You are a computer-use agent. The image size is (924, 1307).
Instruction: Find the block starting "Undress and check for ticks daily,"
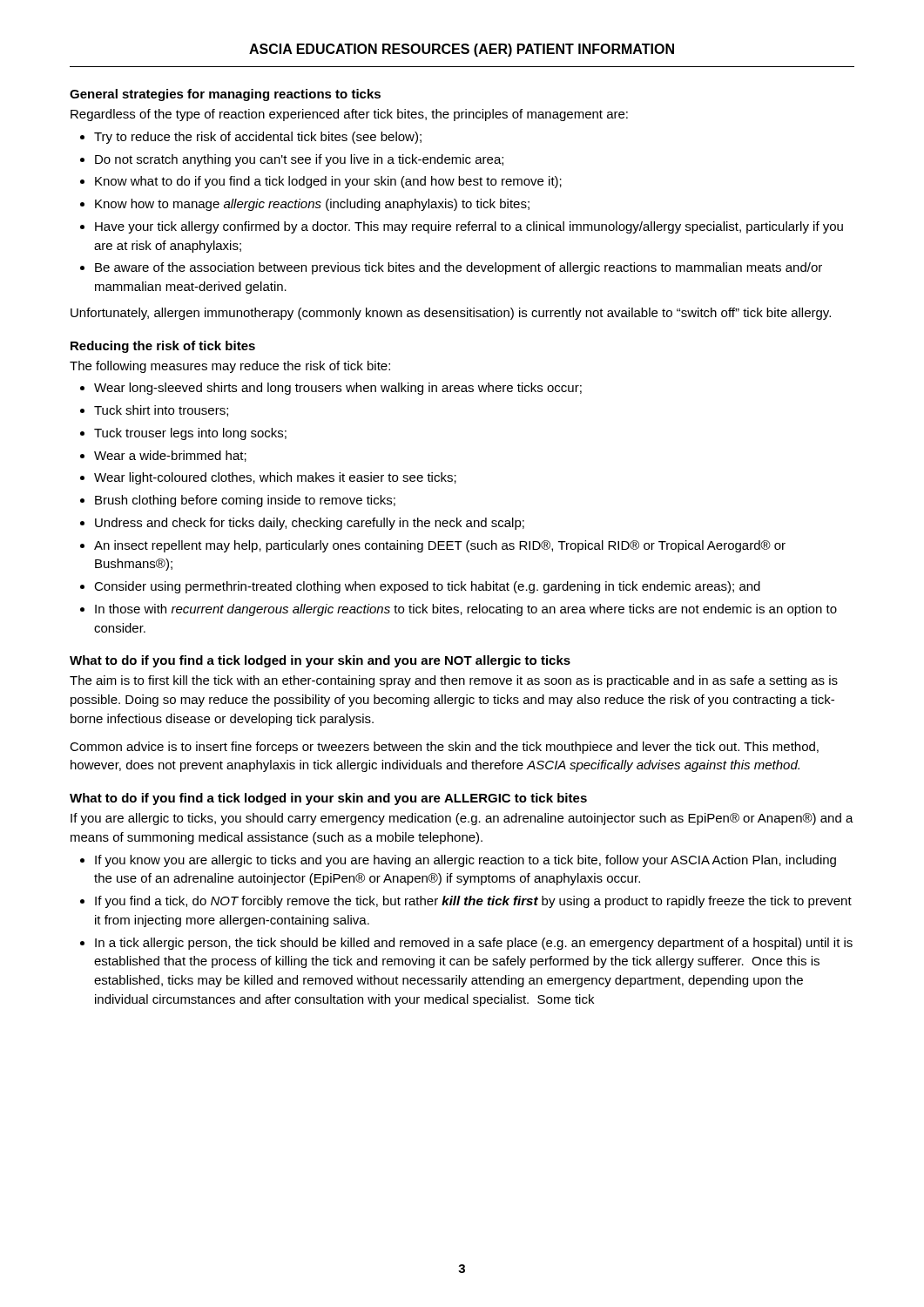tap(310, 522)
